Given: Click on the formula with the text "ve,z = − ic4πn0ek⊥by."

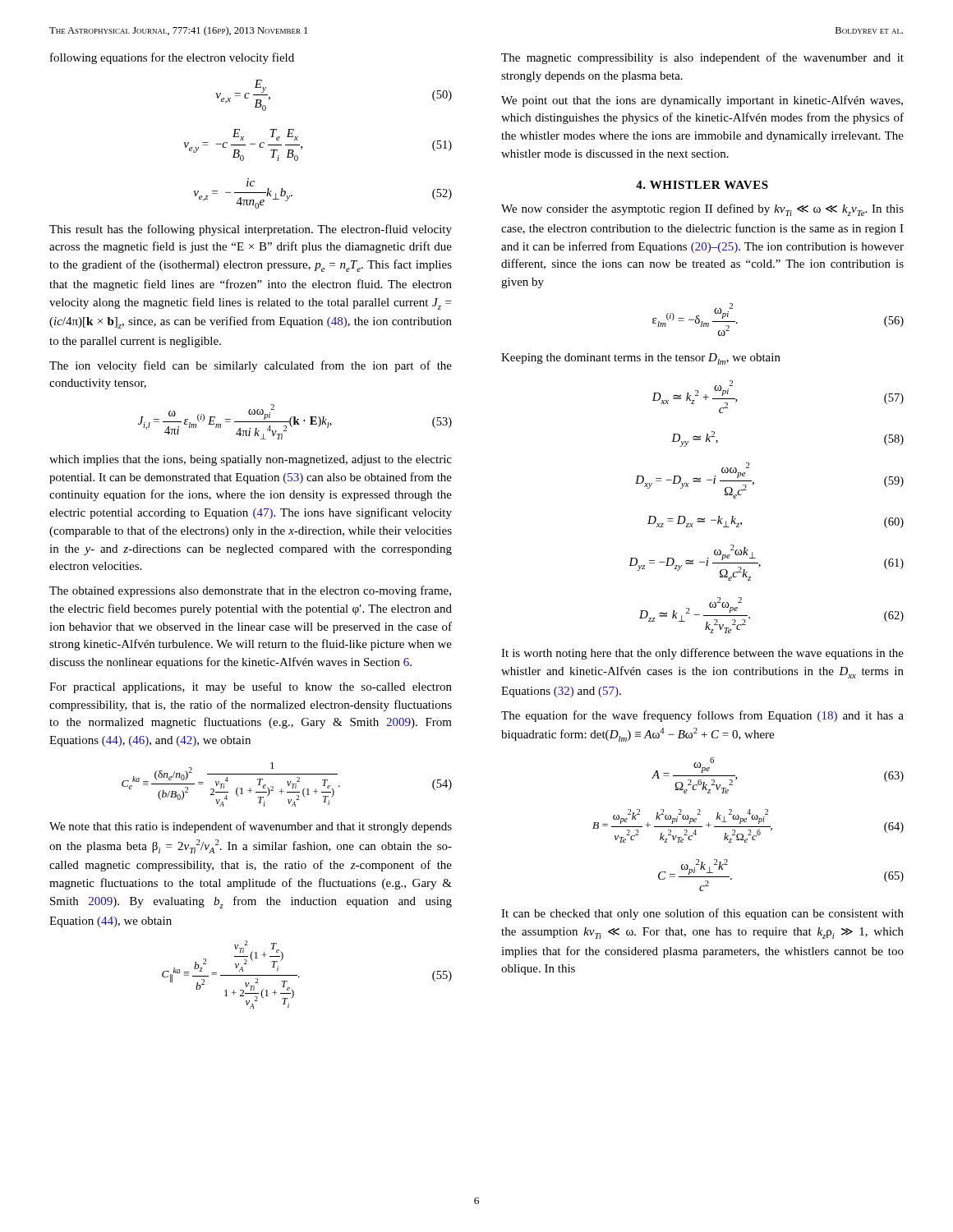Looking at the screenshot, I should (x=251, y=193).
